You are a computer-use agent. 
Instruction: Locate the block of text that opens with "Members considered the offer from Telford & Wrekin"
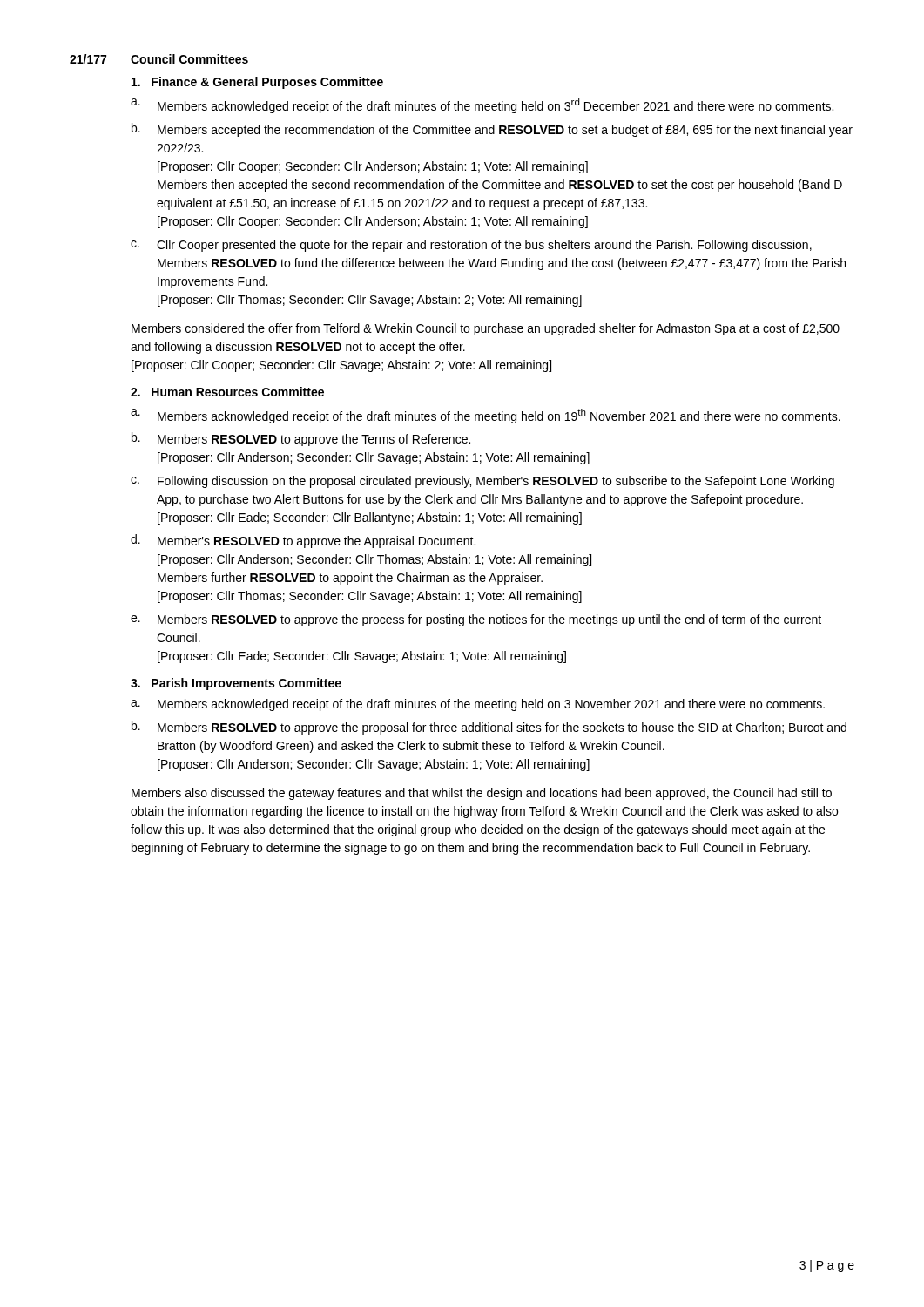pos(486,329)
